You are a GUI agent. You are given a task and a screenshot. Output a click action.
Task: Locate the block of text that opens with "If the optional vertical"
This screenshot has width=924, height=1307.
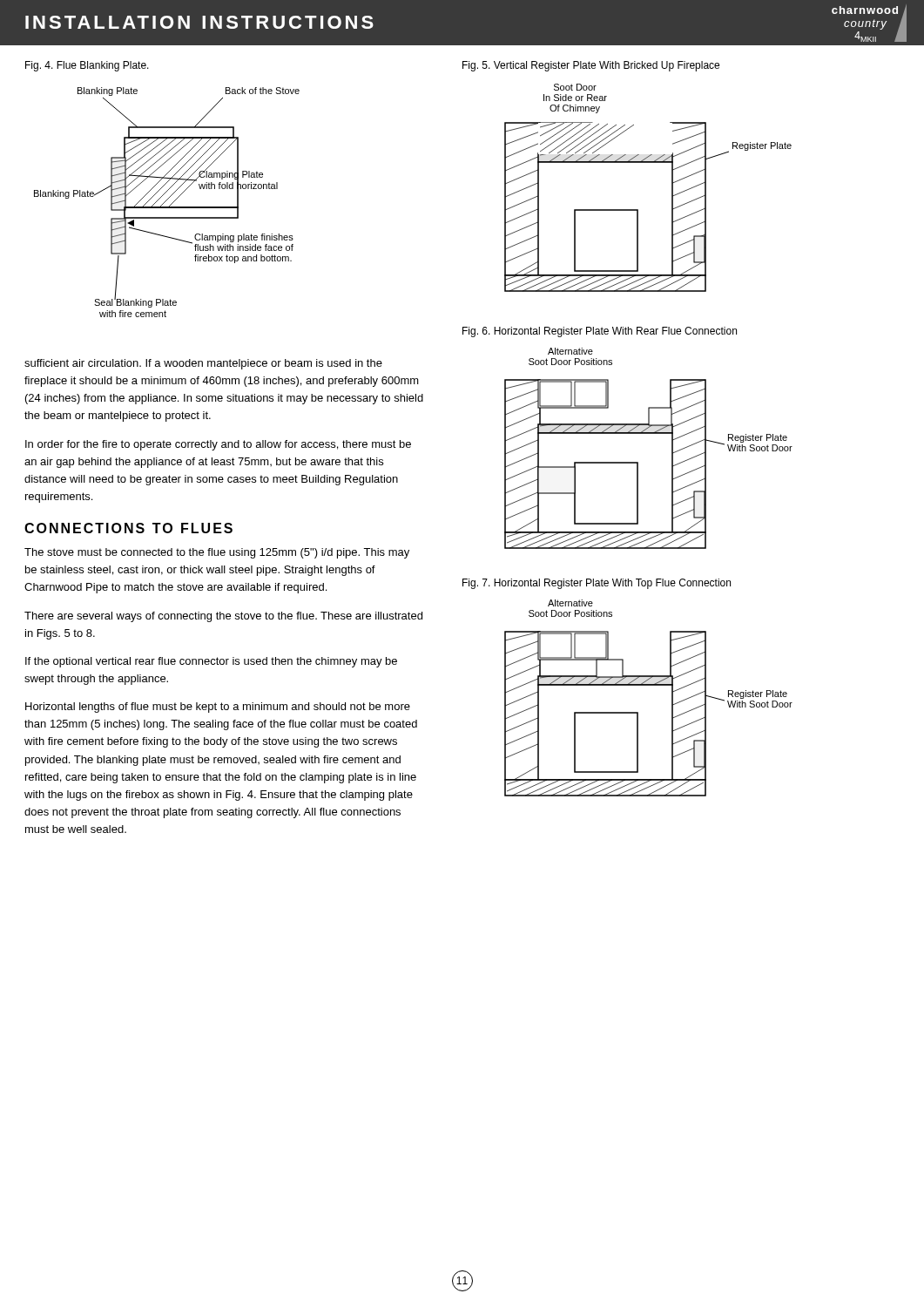tap(211, 670)
